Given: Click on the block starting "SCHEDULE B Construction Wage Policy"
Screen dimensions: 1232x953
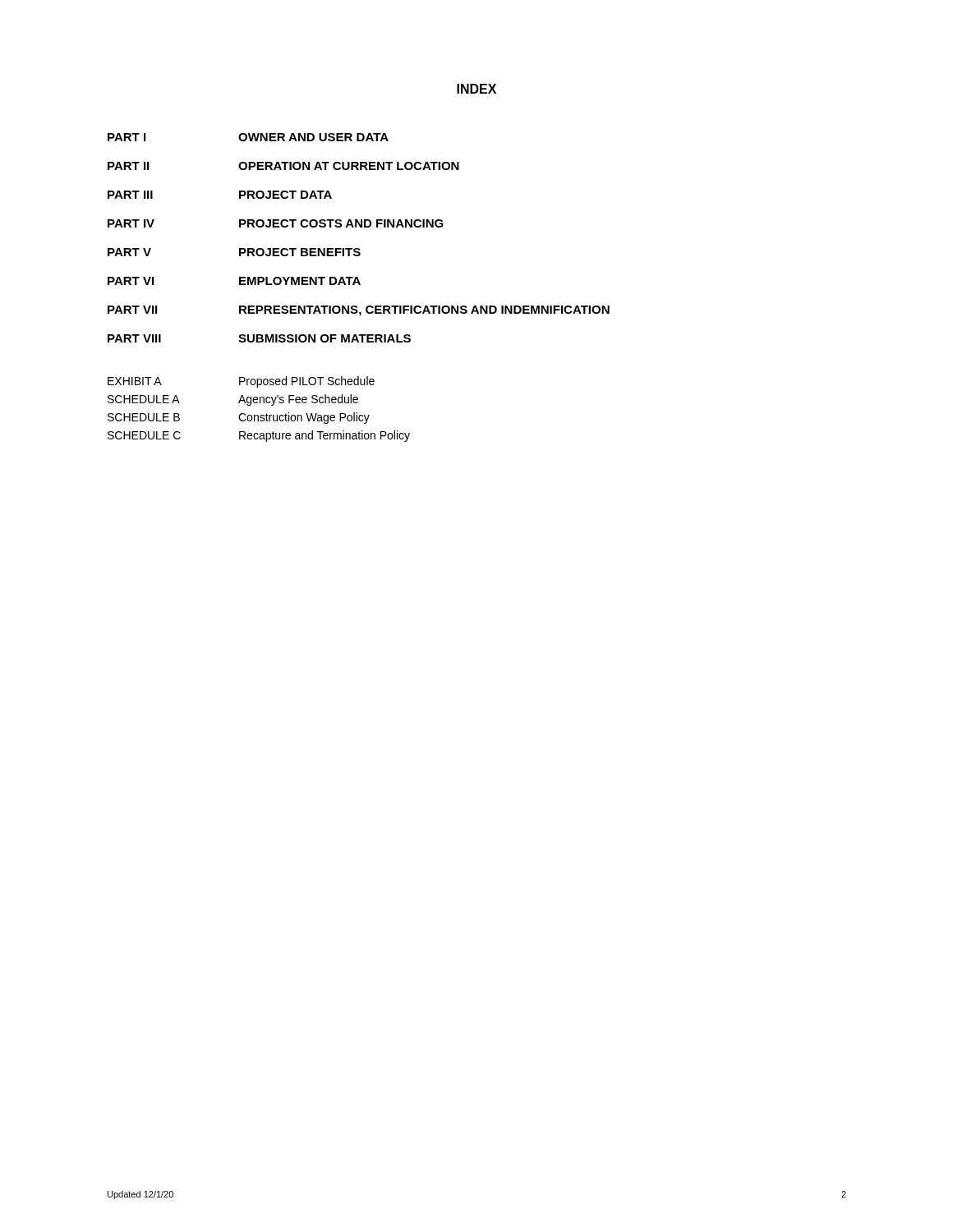Looking at the screenshot, I should [x=238, y=417].
